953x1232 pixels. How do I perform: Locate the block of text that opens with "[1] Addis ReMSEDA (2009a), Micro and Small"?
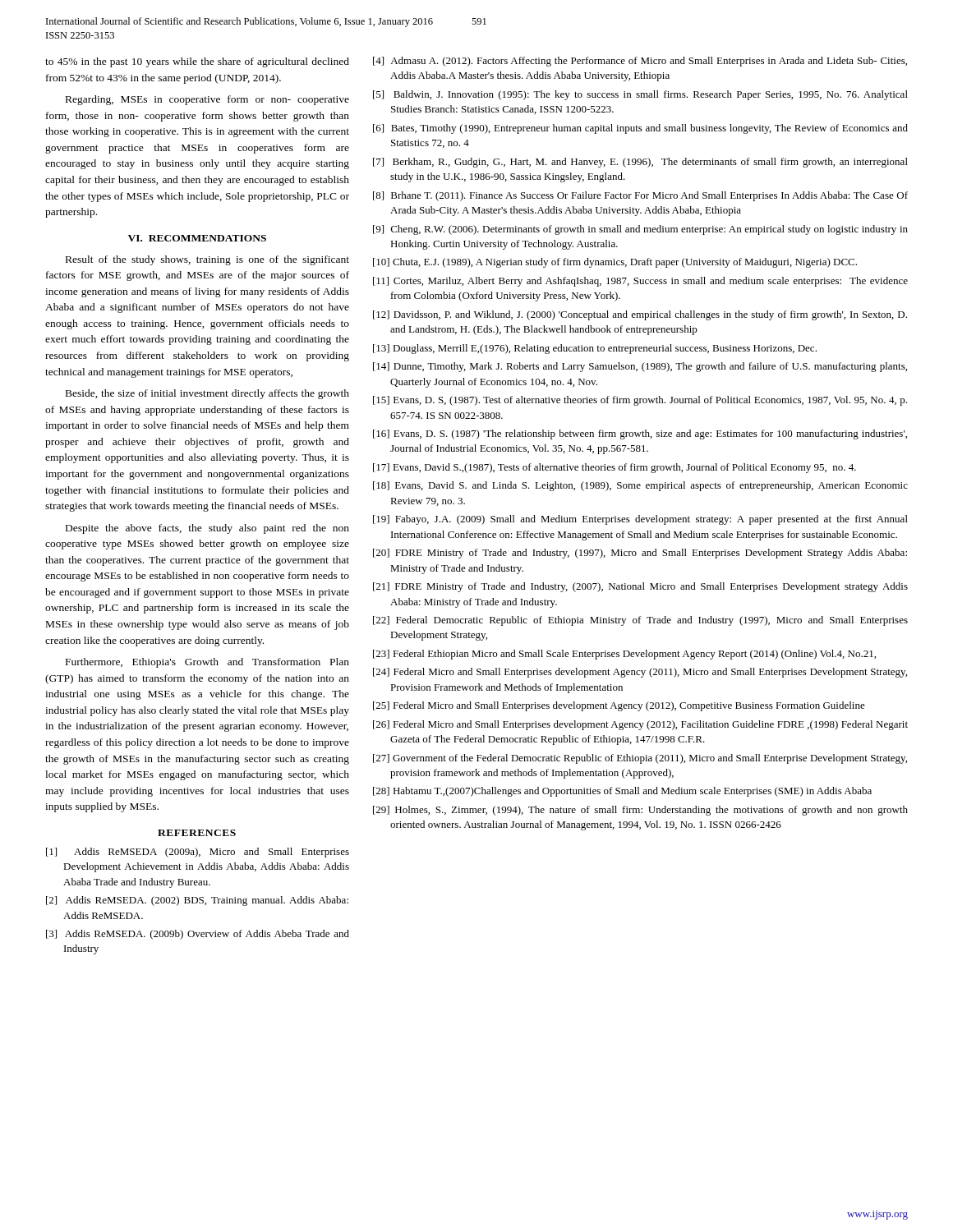pyautogui.click(x=197, y=866)
